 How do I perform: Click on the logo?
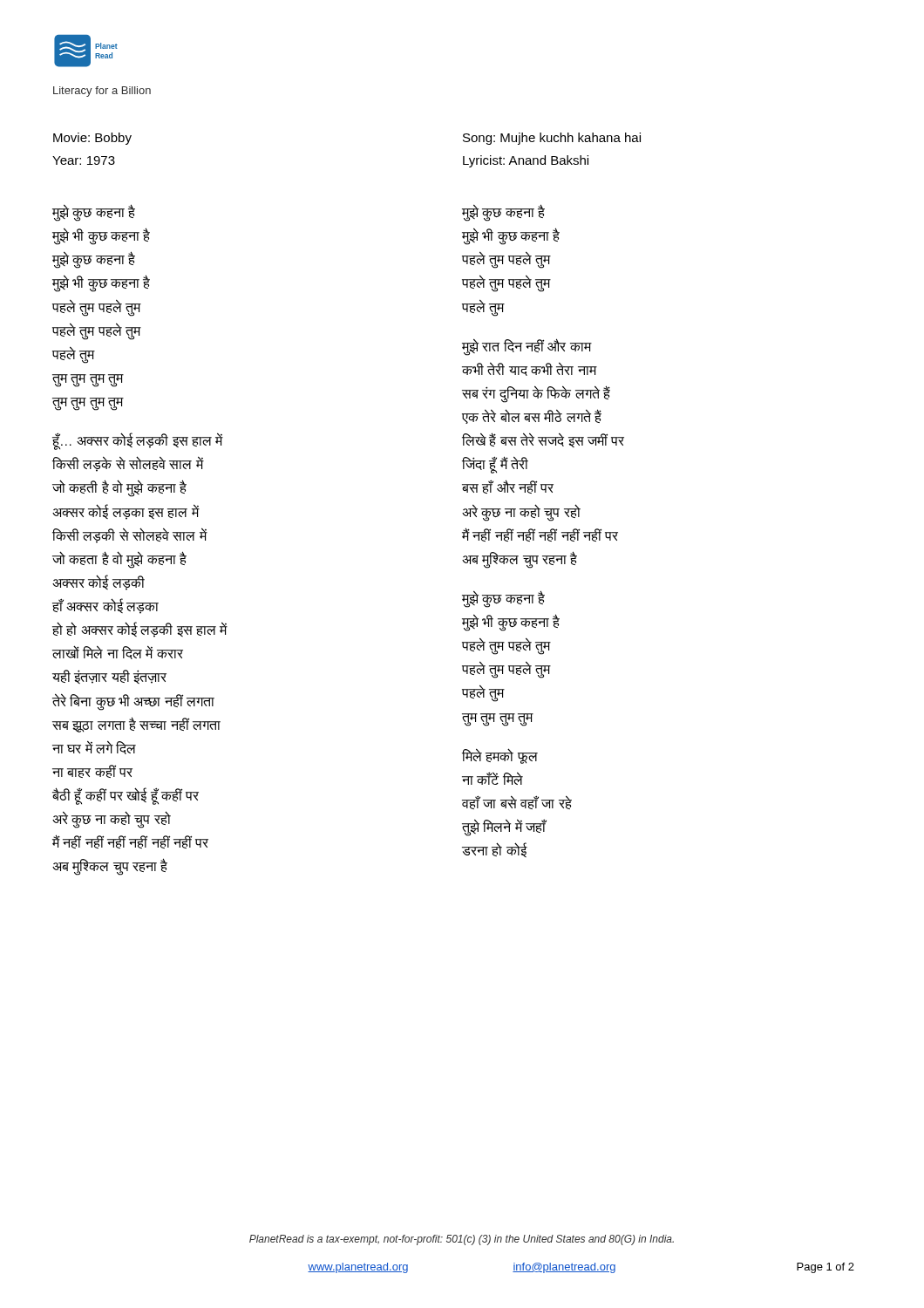click(x=102, y=61)
